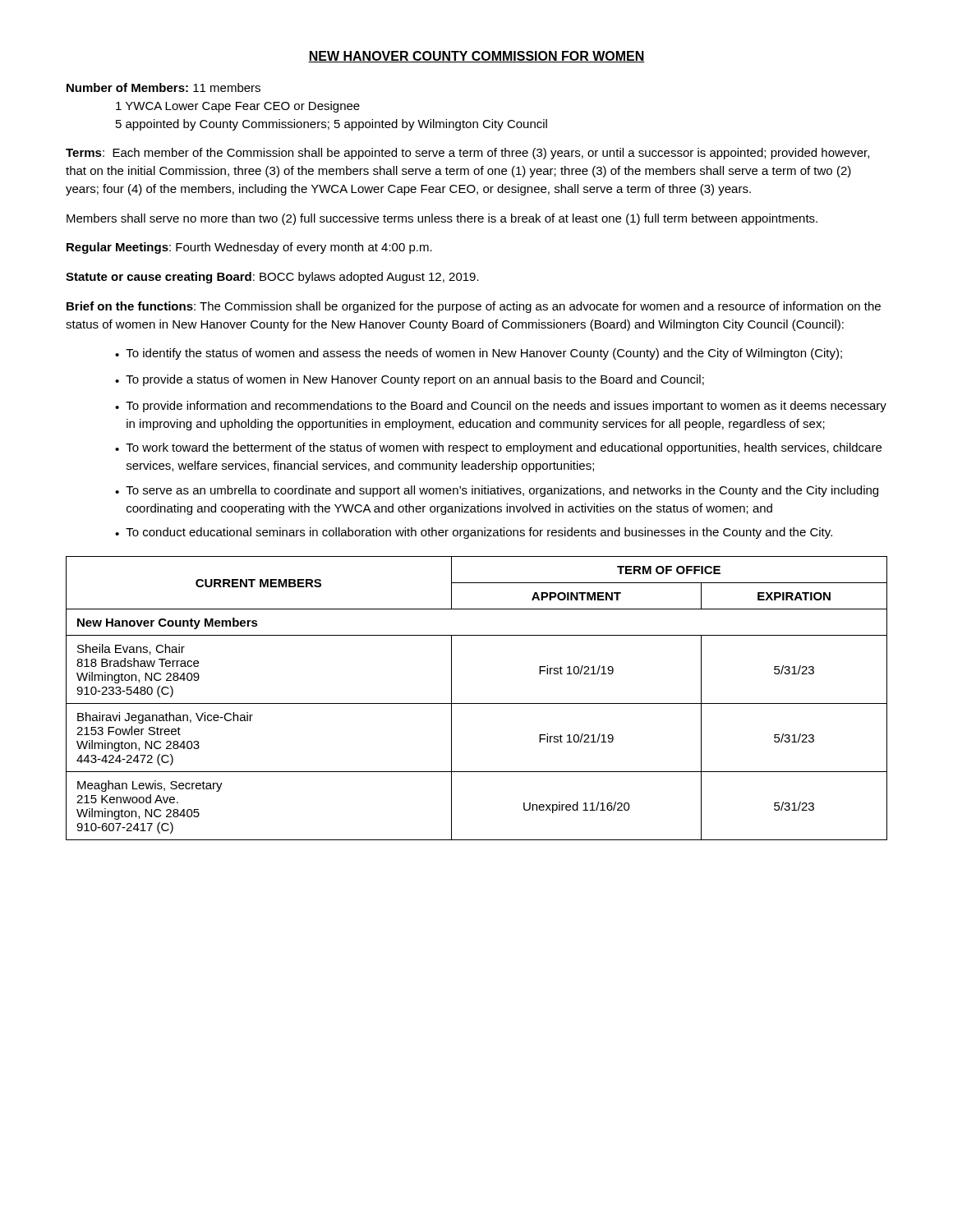Click the passage that begins "Brief on the functions: The Commission"
The height and width of the screenshot is (1232, 953).
tap(473, 315)
